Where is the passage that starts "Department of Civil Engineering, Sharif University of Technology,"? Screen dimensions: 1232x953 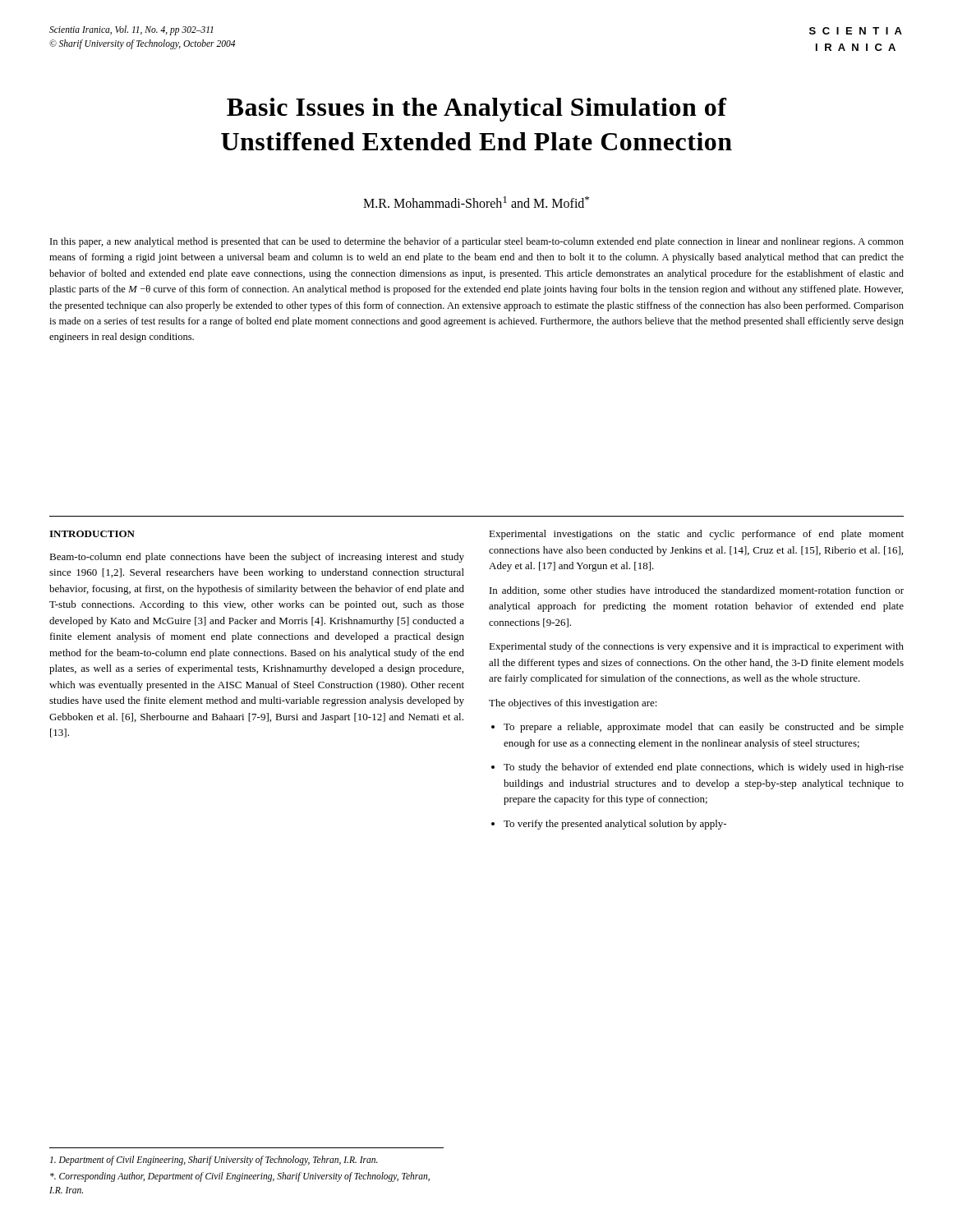click(246, 1175)
